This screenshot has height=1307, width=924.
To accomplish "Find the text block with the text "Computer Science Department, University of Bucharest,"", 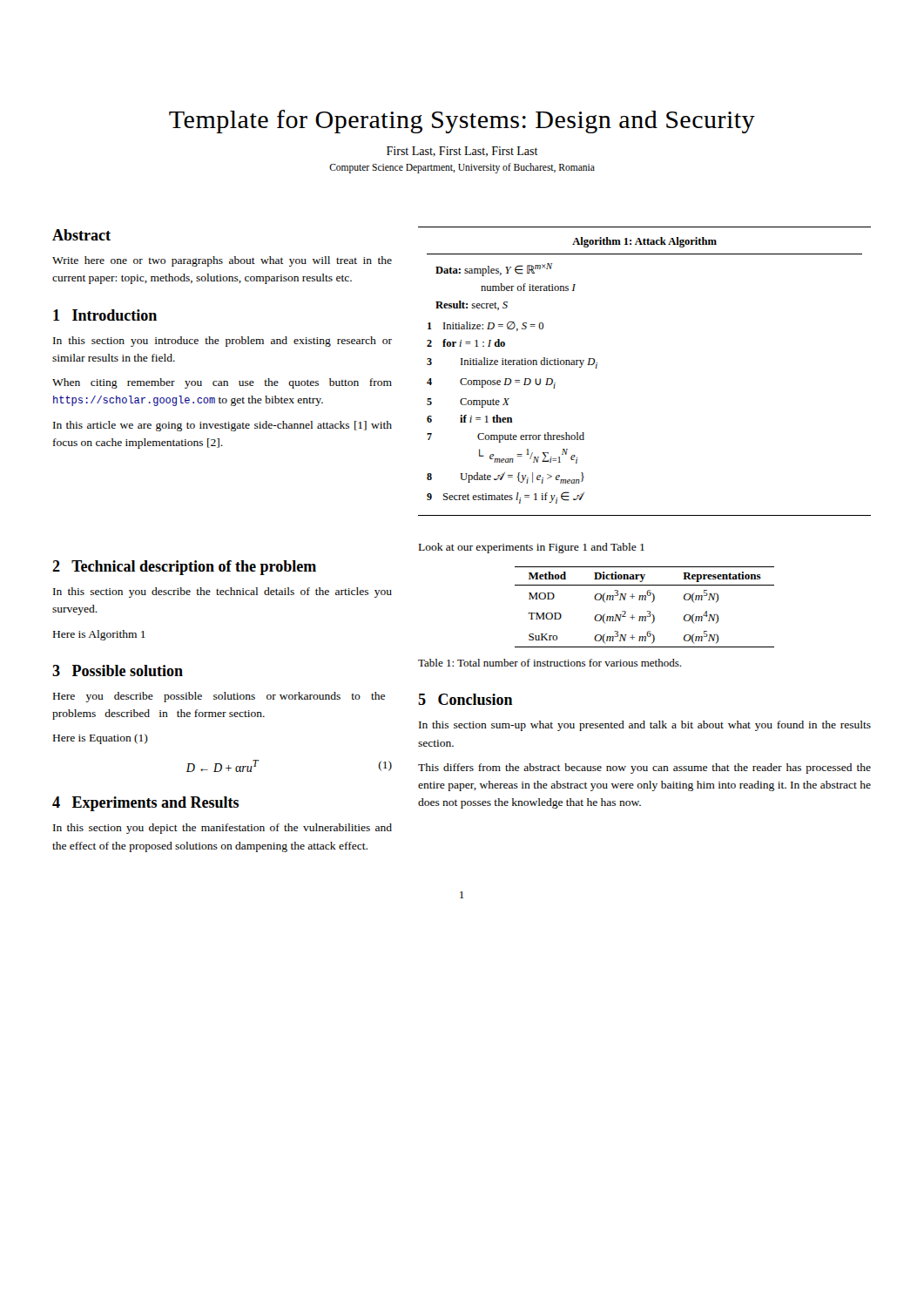I will point(462,167).
